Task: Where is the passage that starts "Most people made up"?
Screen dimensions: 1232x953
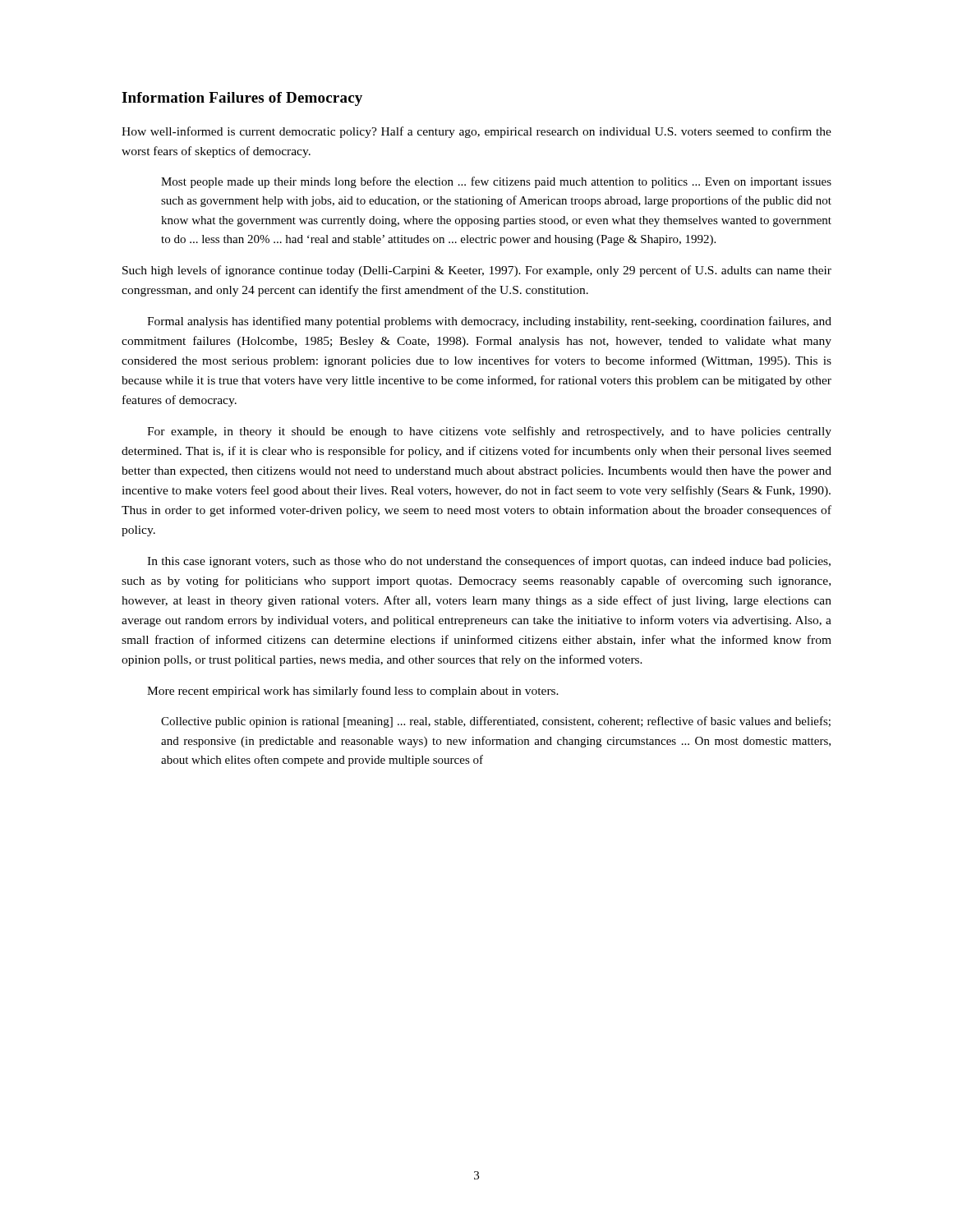Action: point(496,210)
